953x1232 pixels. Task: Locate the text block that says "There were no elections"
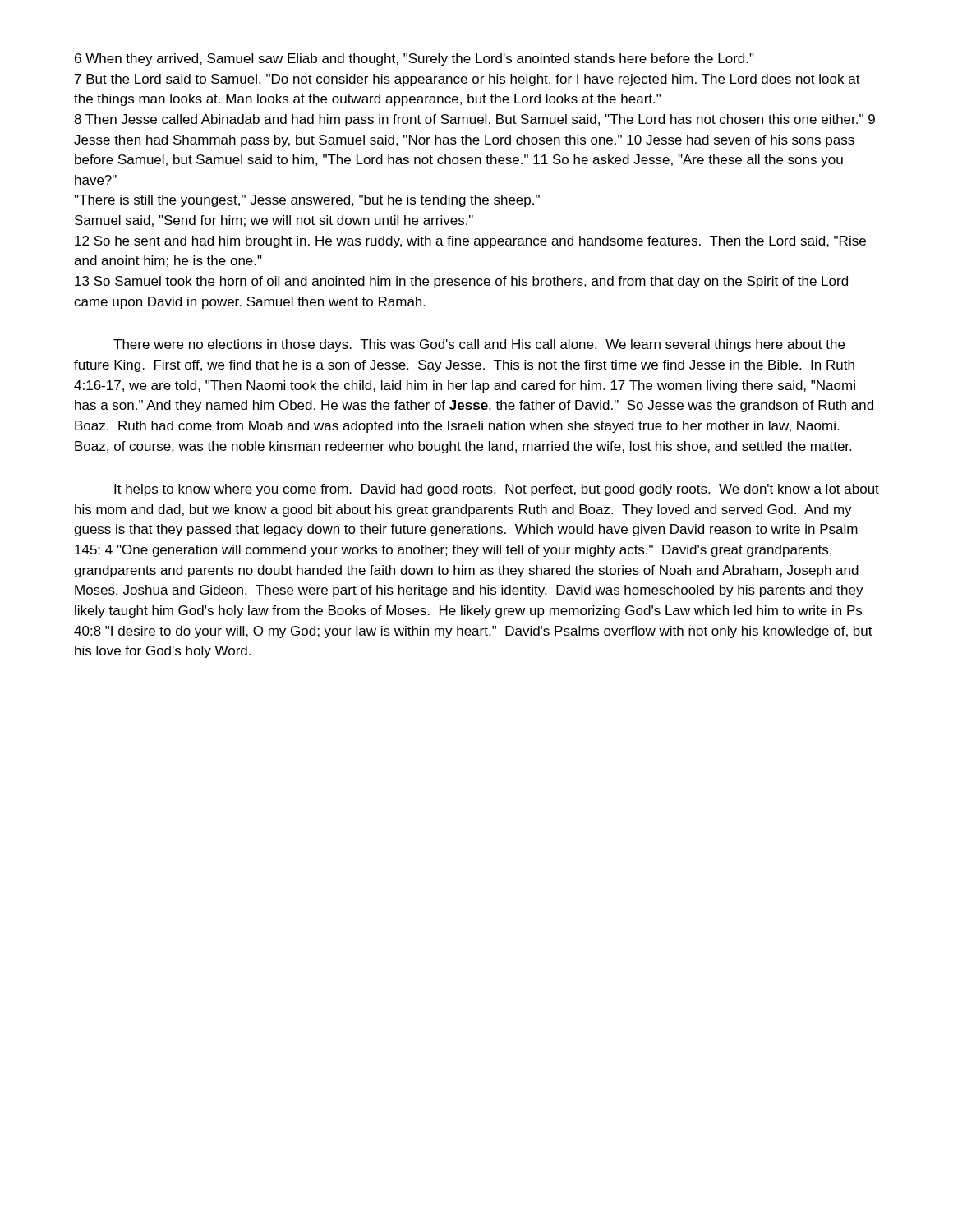(x=474, y=395)
